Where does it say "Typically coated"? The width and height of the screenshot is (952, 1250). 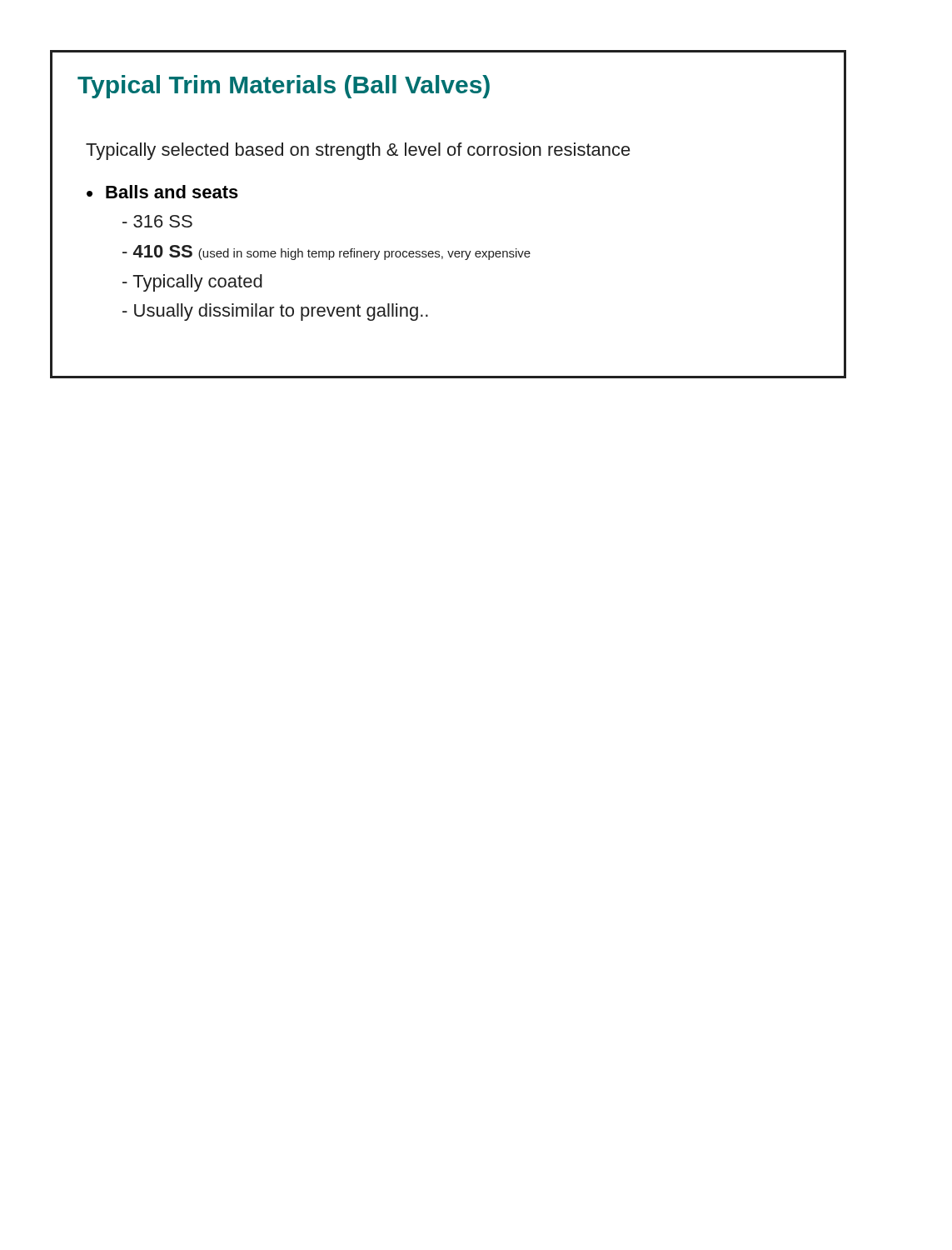pyautogui.click(x=192, y=283)
